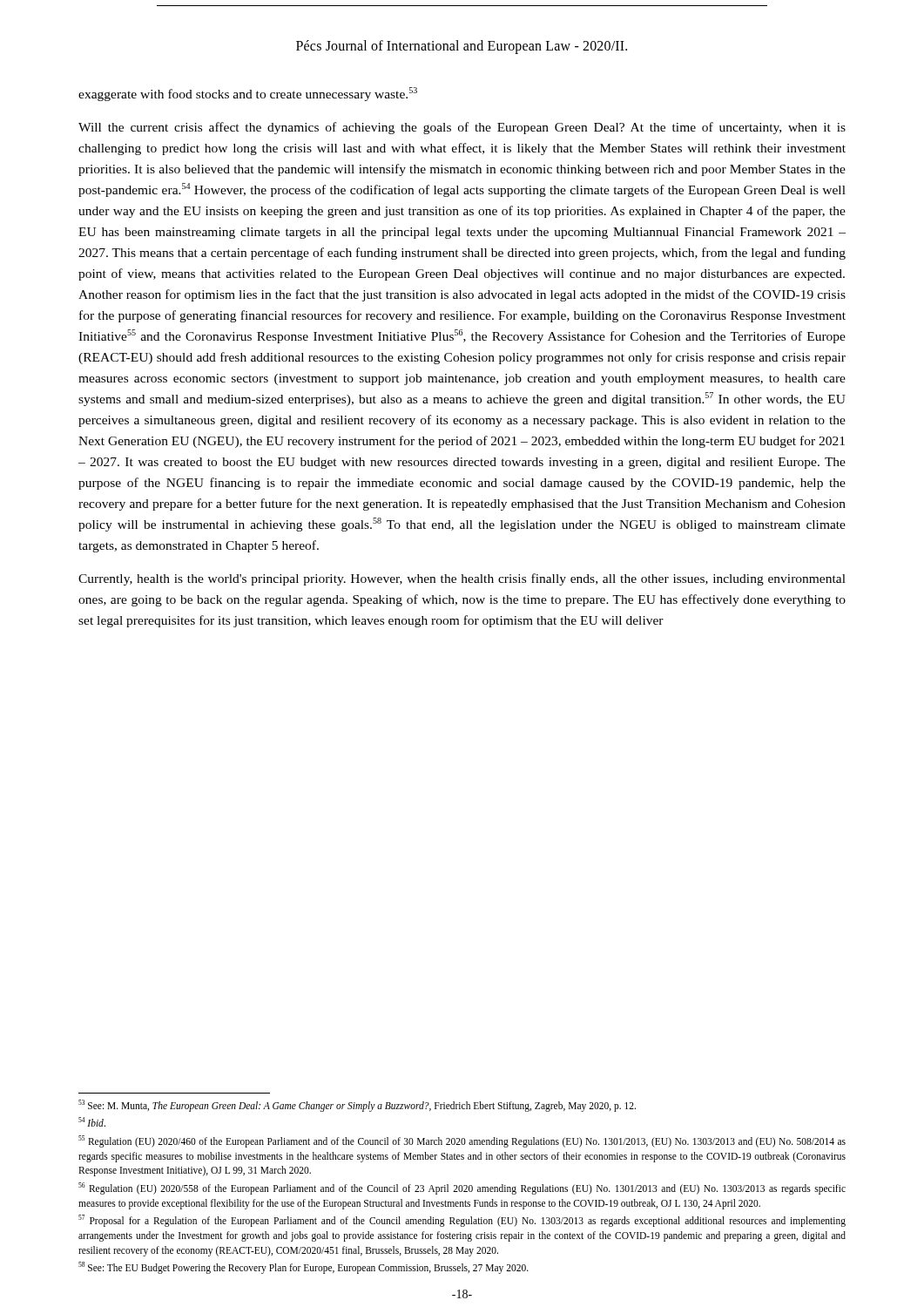Select the text block with the text "exaggerate with food stocks"

coord(248,94)
